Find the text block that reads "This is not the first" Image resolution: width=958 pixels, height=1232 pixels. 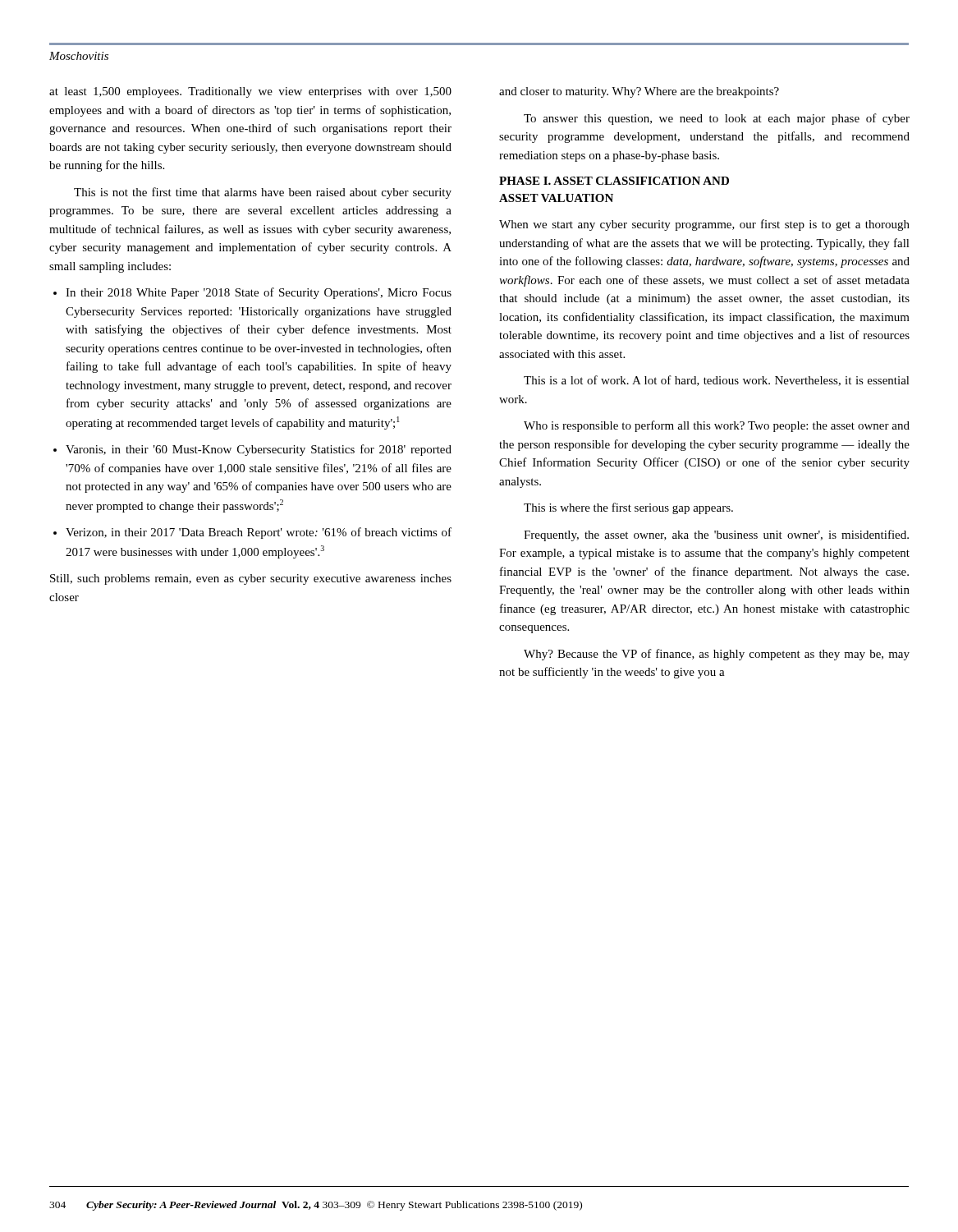250,229
